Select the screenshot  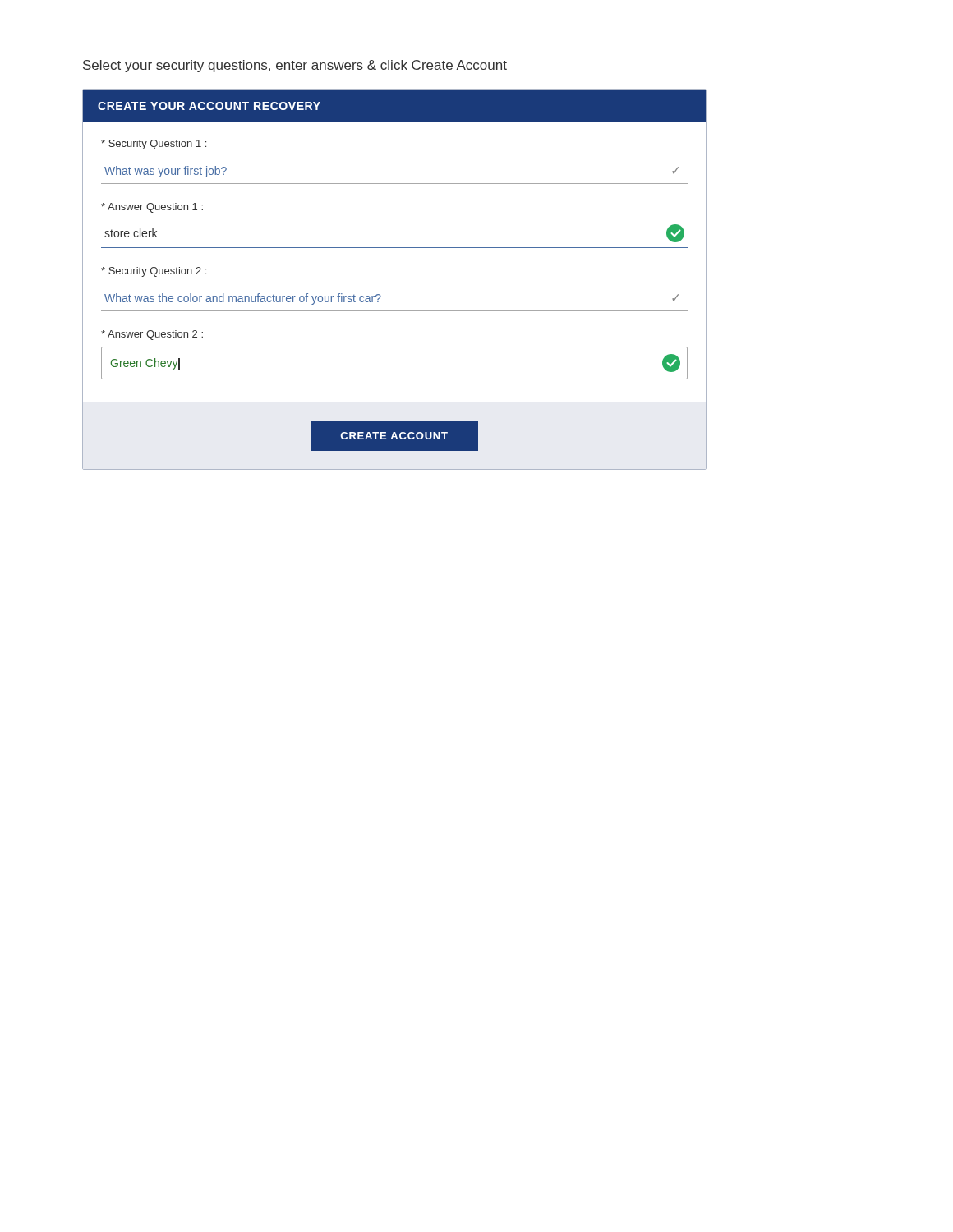(x=394, y=279)
